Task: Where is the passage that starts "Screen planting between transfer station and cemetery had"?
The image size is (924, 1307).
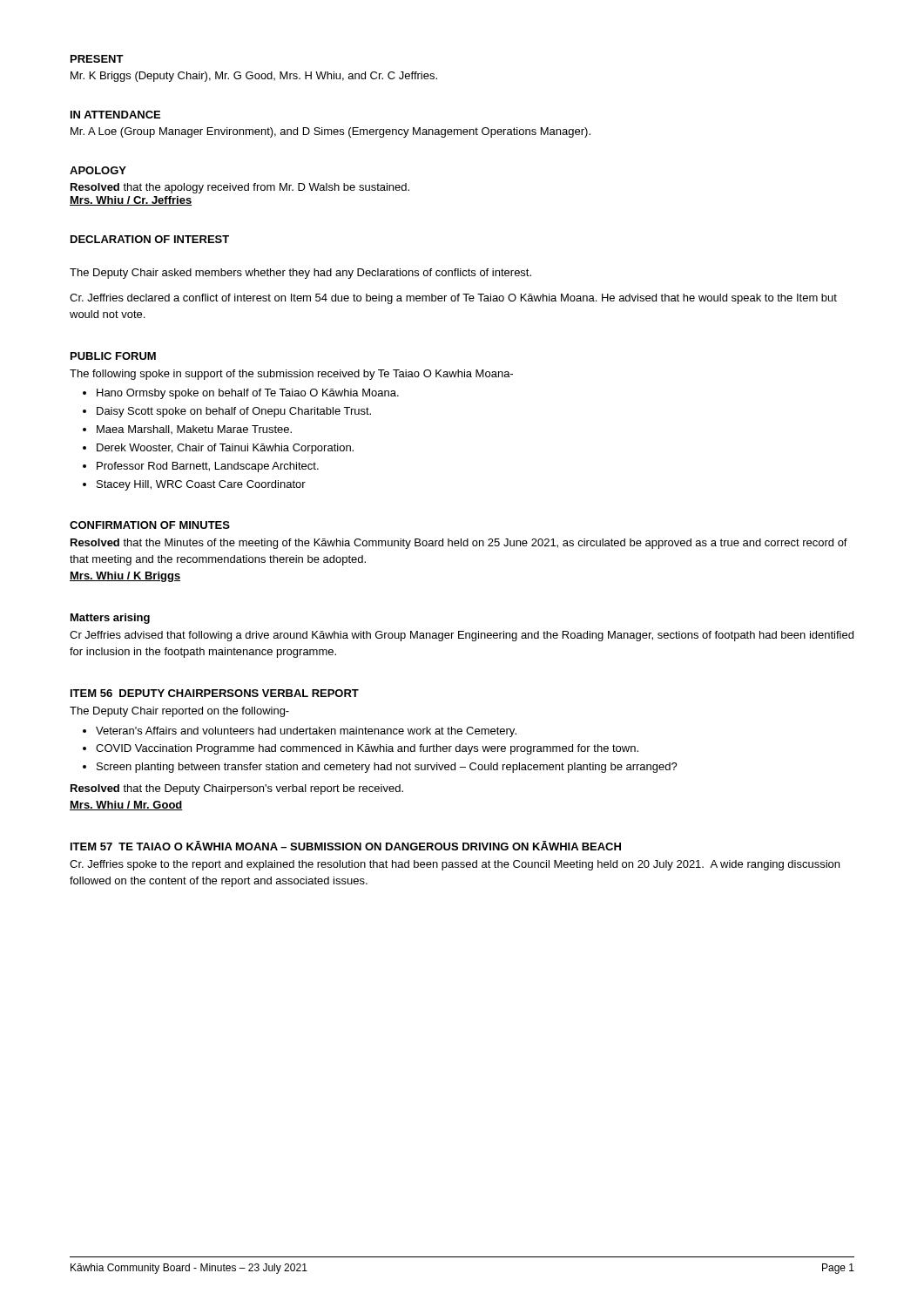Action: point(387,767)
